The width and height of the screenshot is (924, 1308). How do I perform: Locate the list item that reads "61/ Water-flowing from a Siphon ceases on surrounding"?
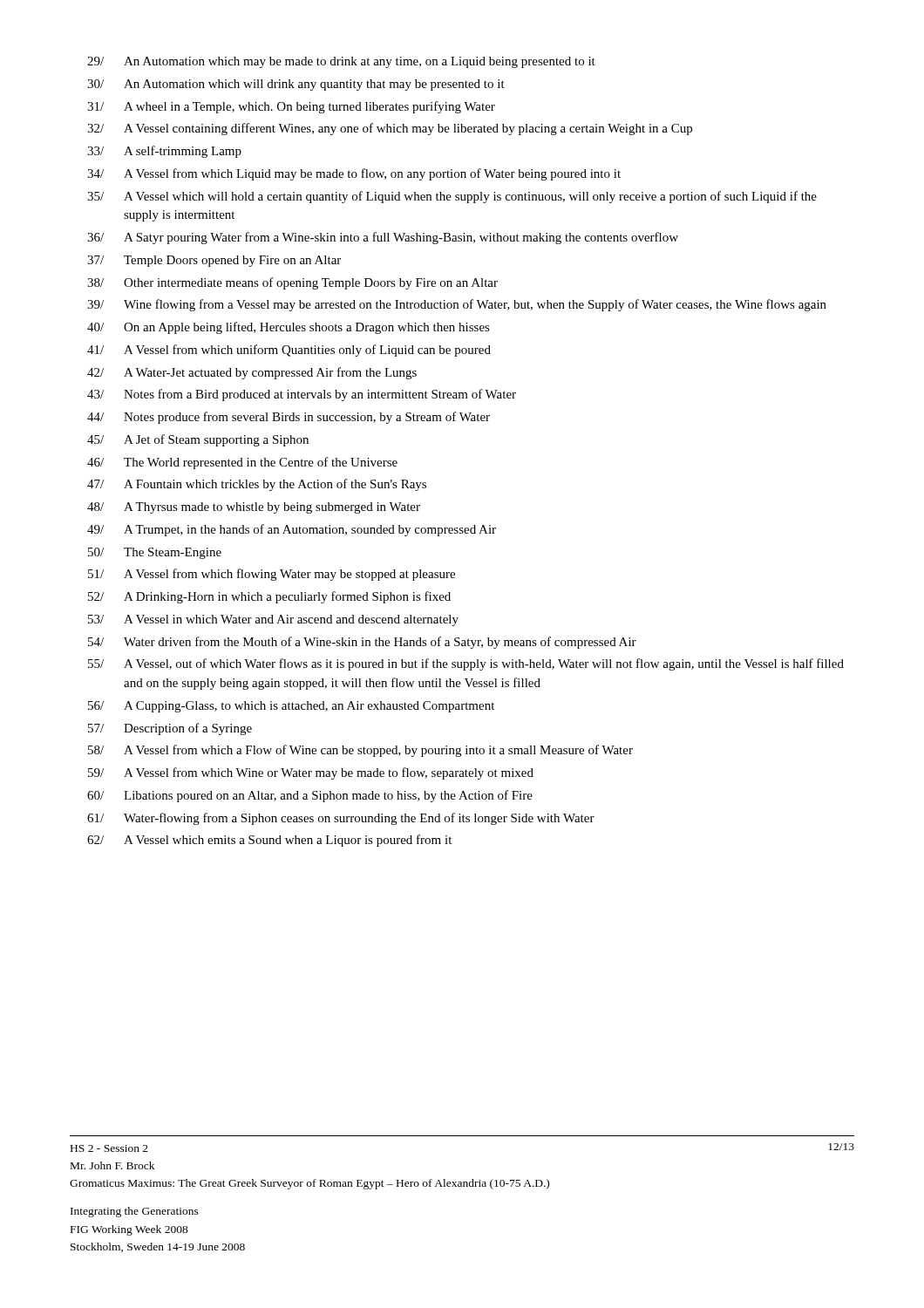[x=471, y=818]
